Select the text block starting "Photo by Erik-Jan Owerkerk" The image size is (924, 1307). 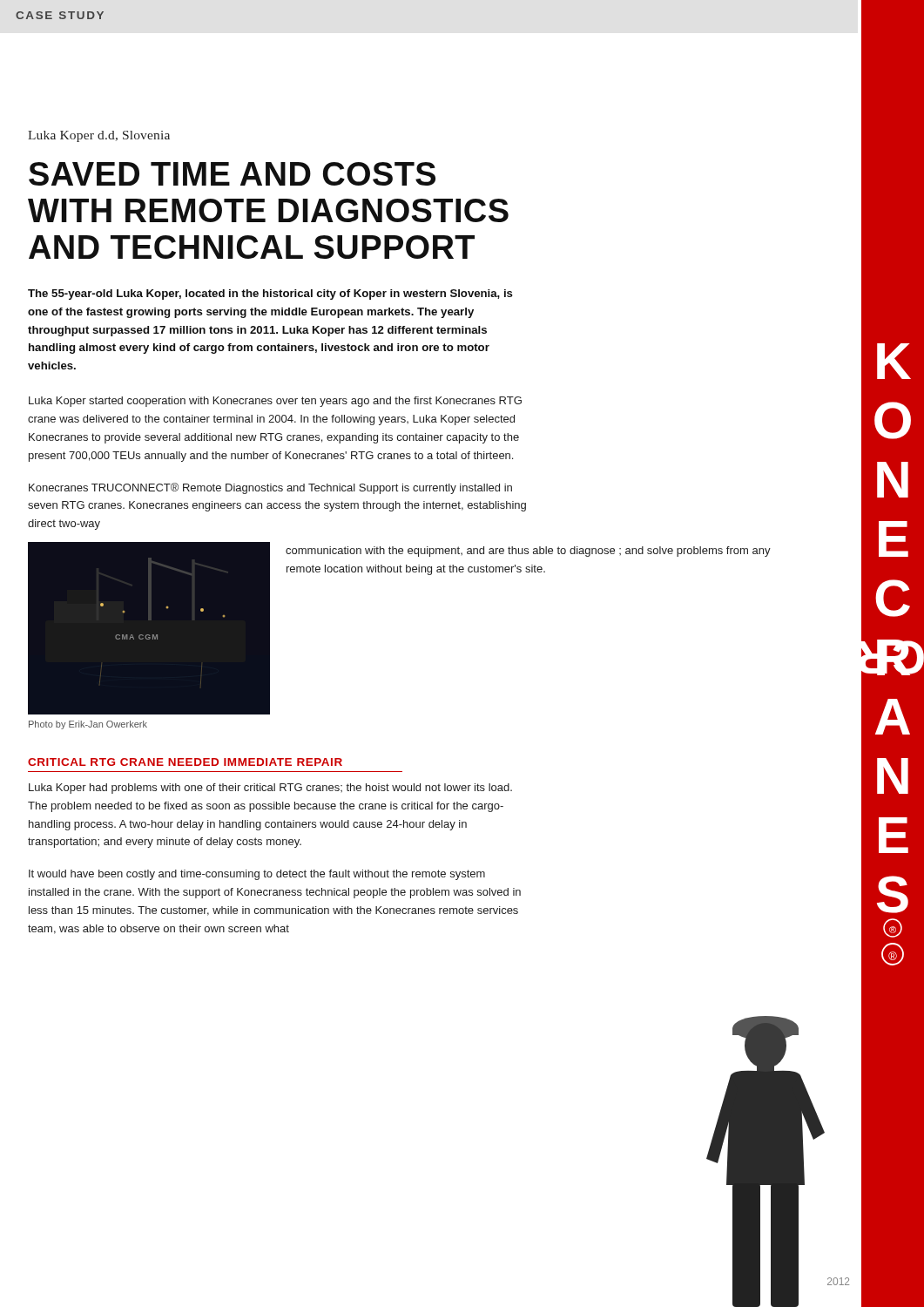click(x=88, y=724)
